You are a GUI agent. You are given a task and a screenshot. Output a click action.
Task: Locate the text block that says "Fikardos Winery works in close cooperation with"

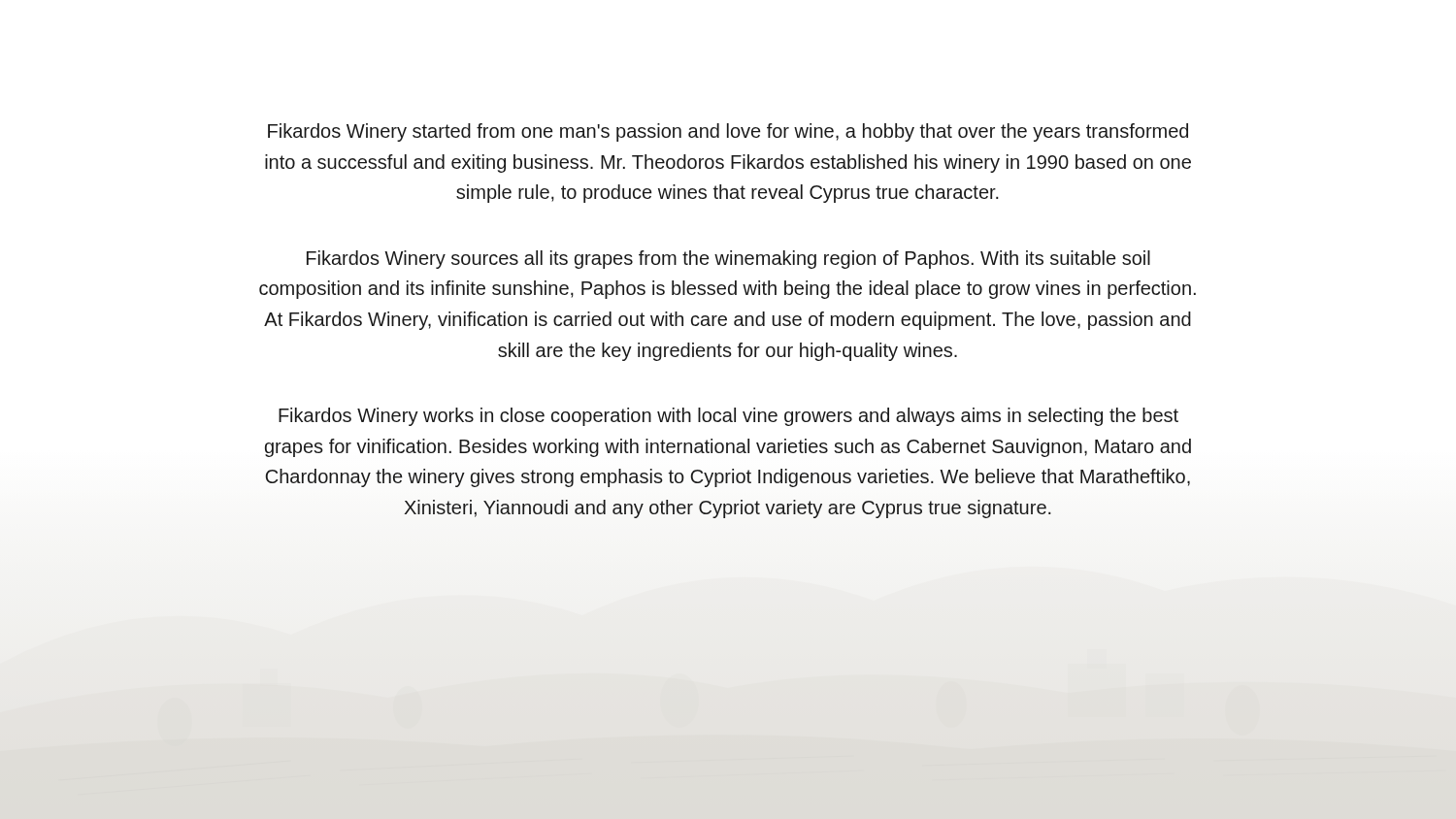coord(728,461)
